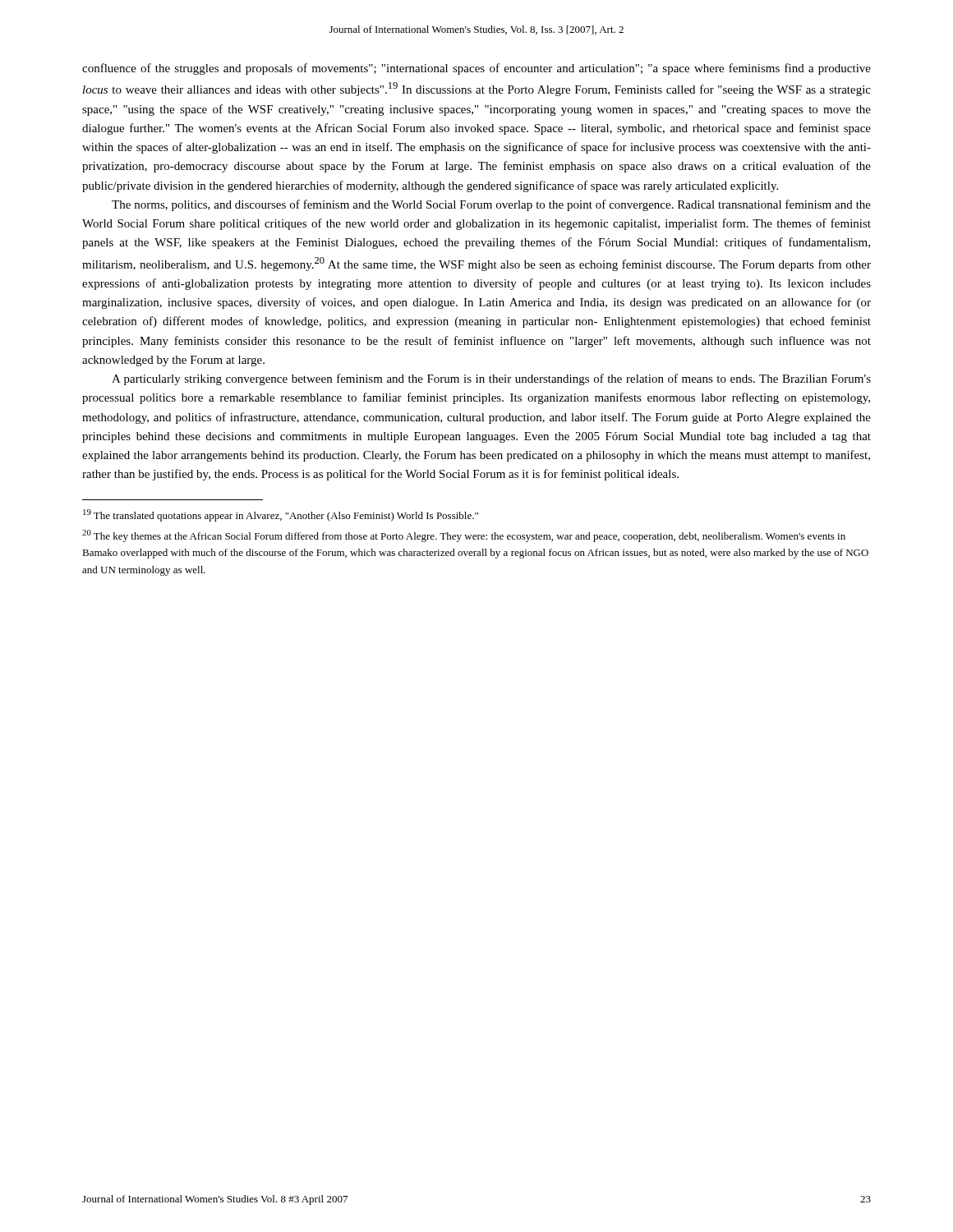The image size is (953, 1232).
Task: Click on the footnote that says "20 The key themes at the"
Action: pyautogui.click(x=476, y=552)
